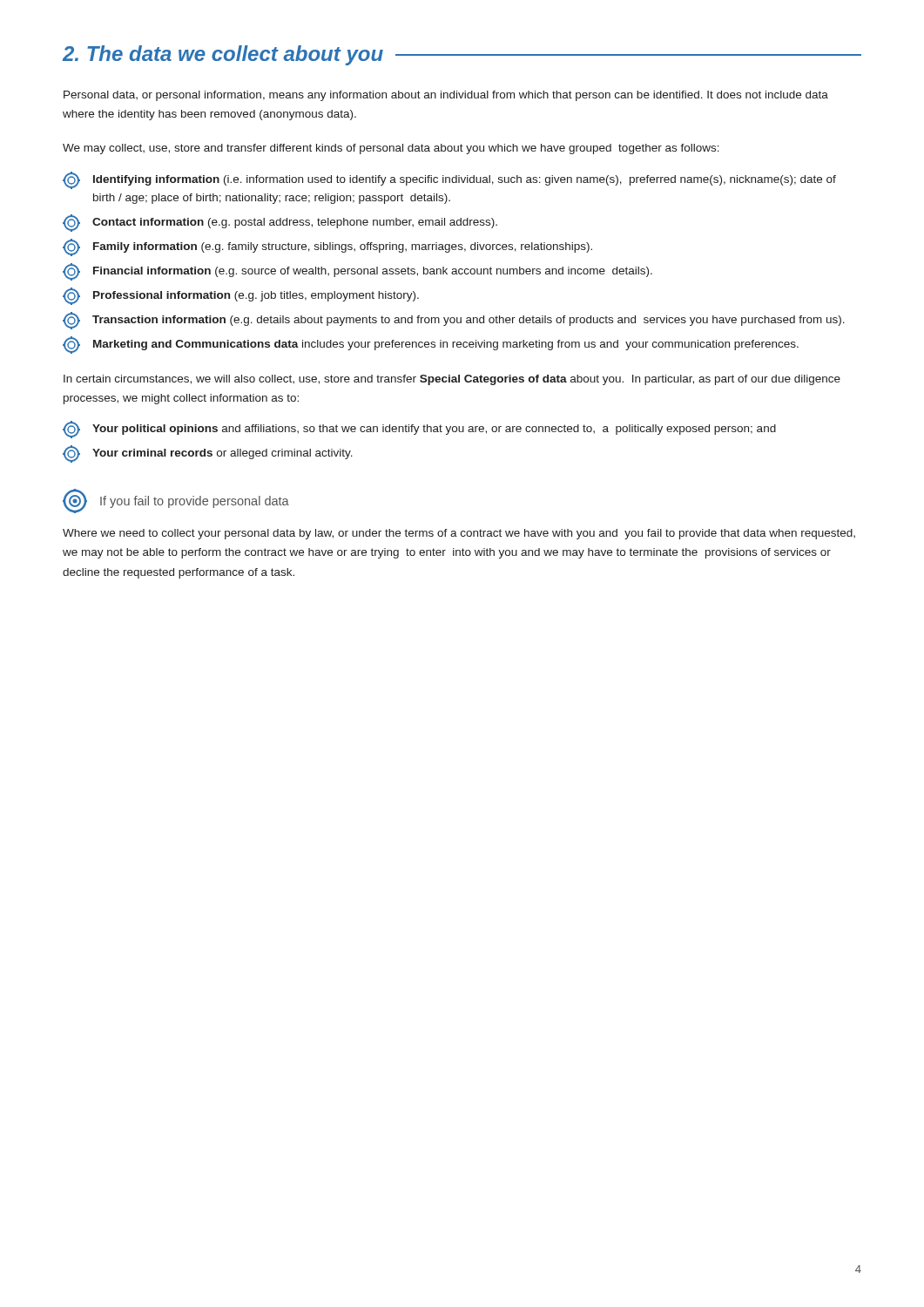This screenshot has width=924, height=1307.
Task: Locate the list item containing "Identifying information (i.e. information used to identify"
Action: pyautogui.click(x=462, y=189)
